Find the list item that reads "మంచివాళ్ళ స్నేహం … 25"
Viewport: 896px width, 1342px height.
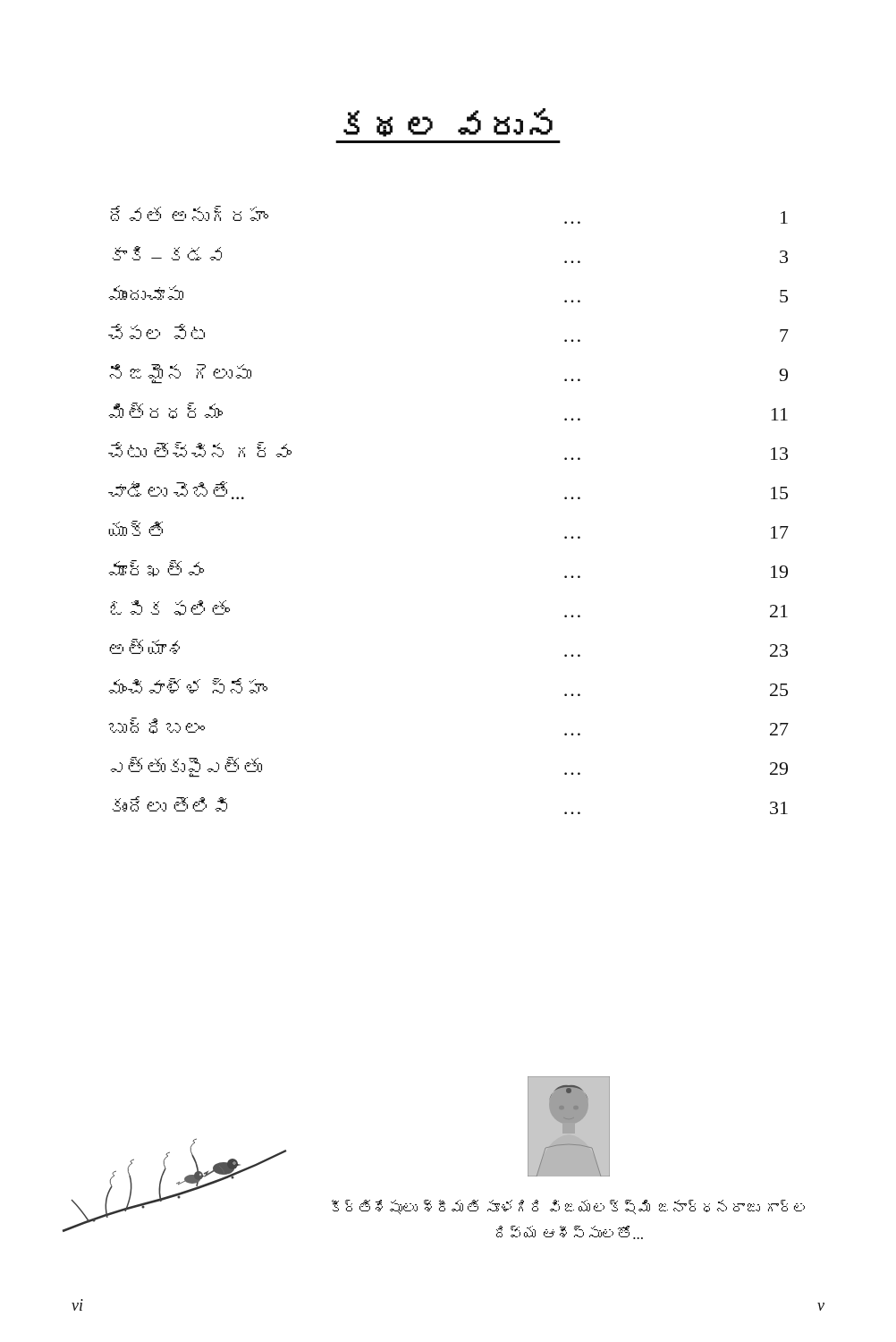[191, 687]
